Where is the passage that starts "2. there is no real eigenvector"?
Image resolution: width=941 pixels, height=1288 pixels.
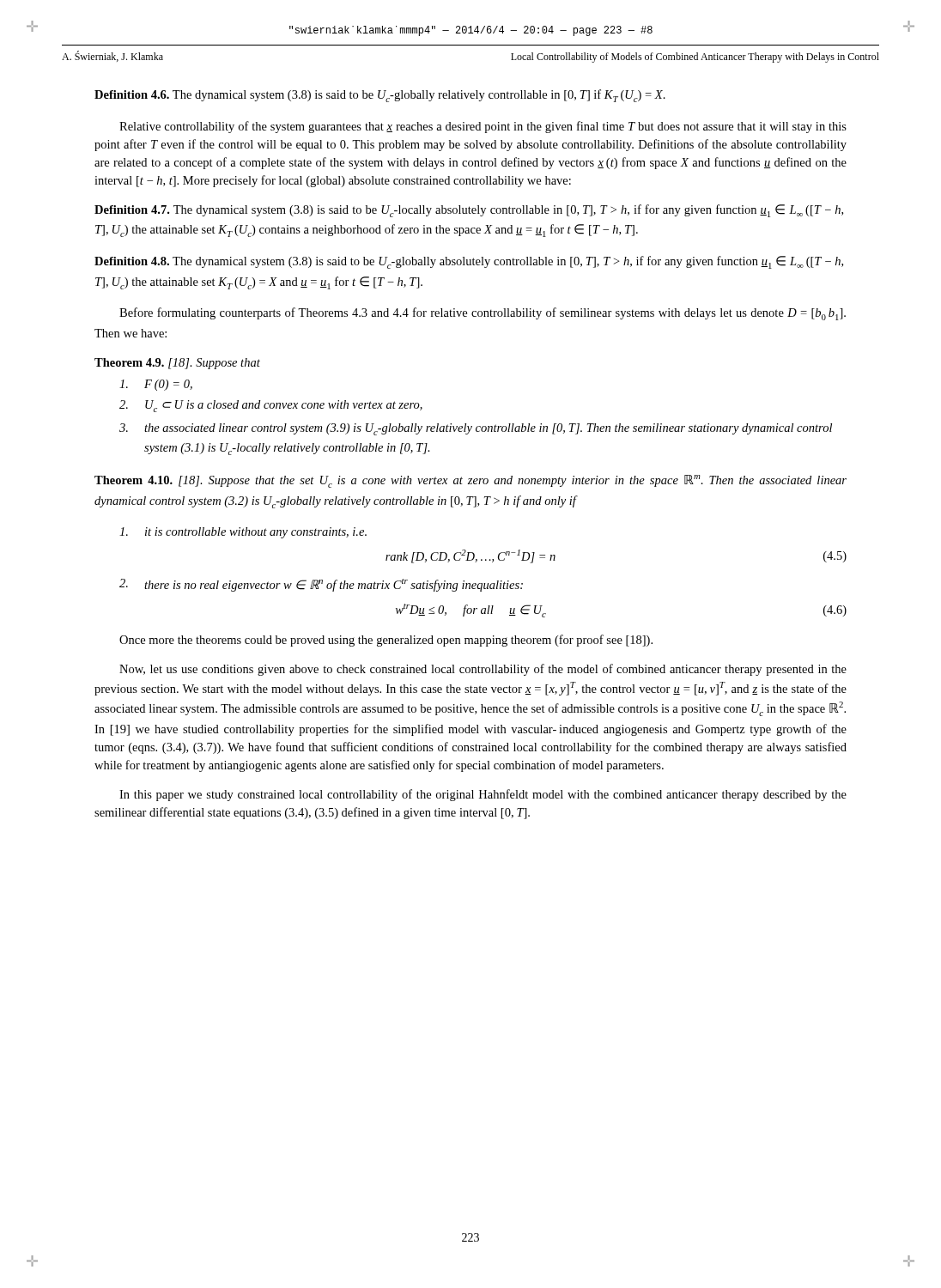point(483,584)
